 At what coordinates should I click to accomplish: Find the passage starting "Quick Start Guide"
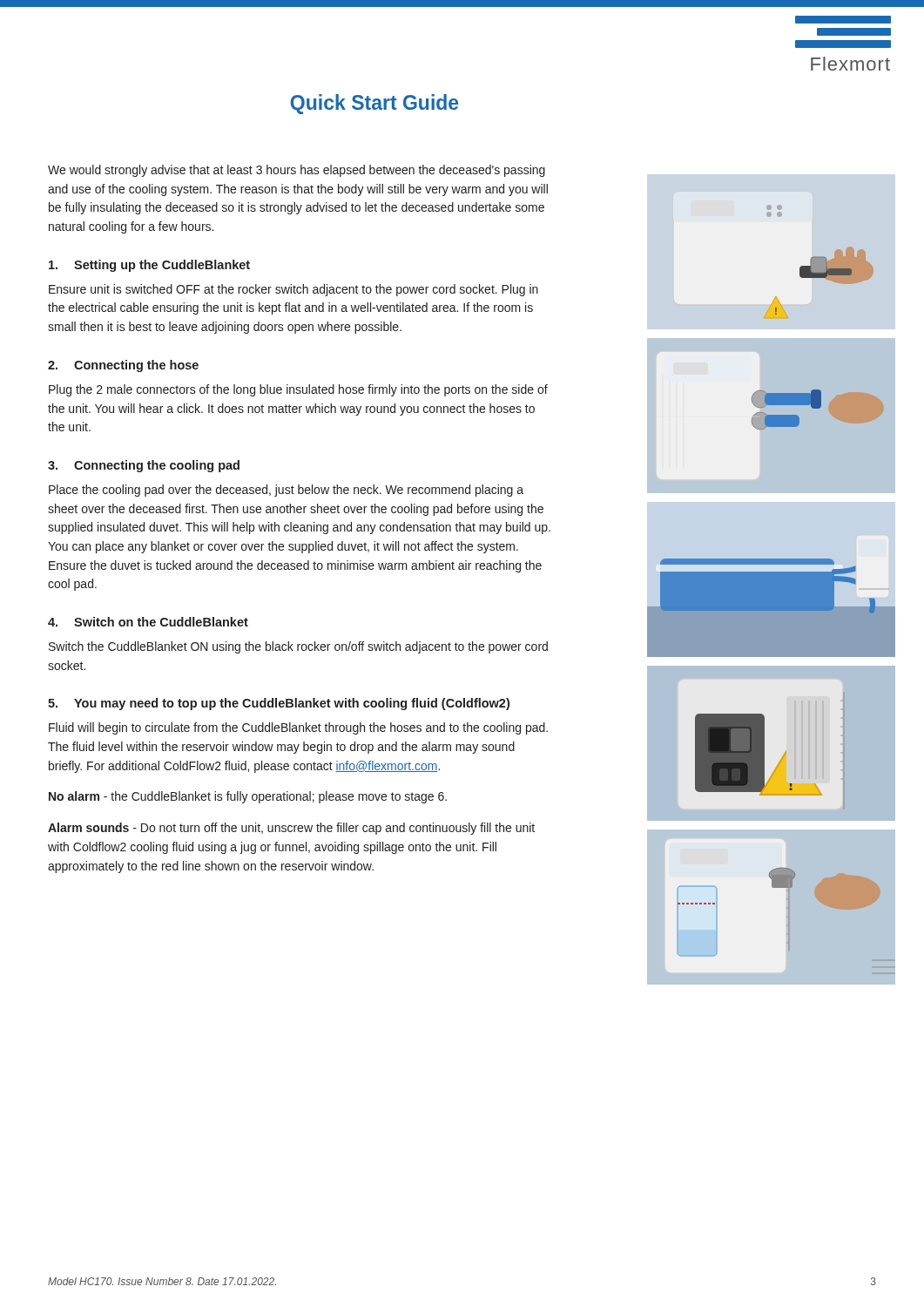pyautogui.click(x=374, y=103)
